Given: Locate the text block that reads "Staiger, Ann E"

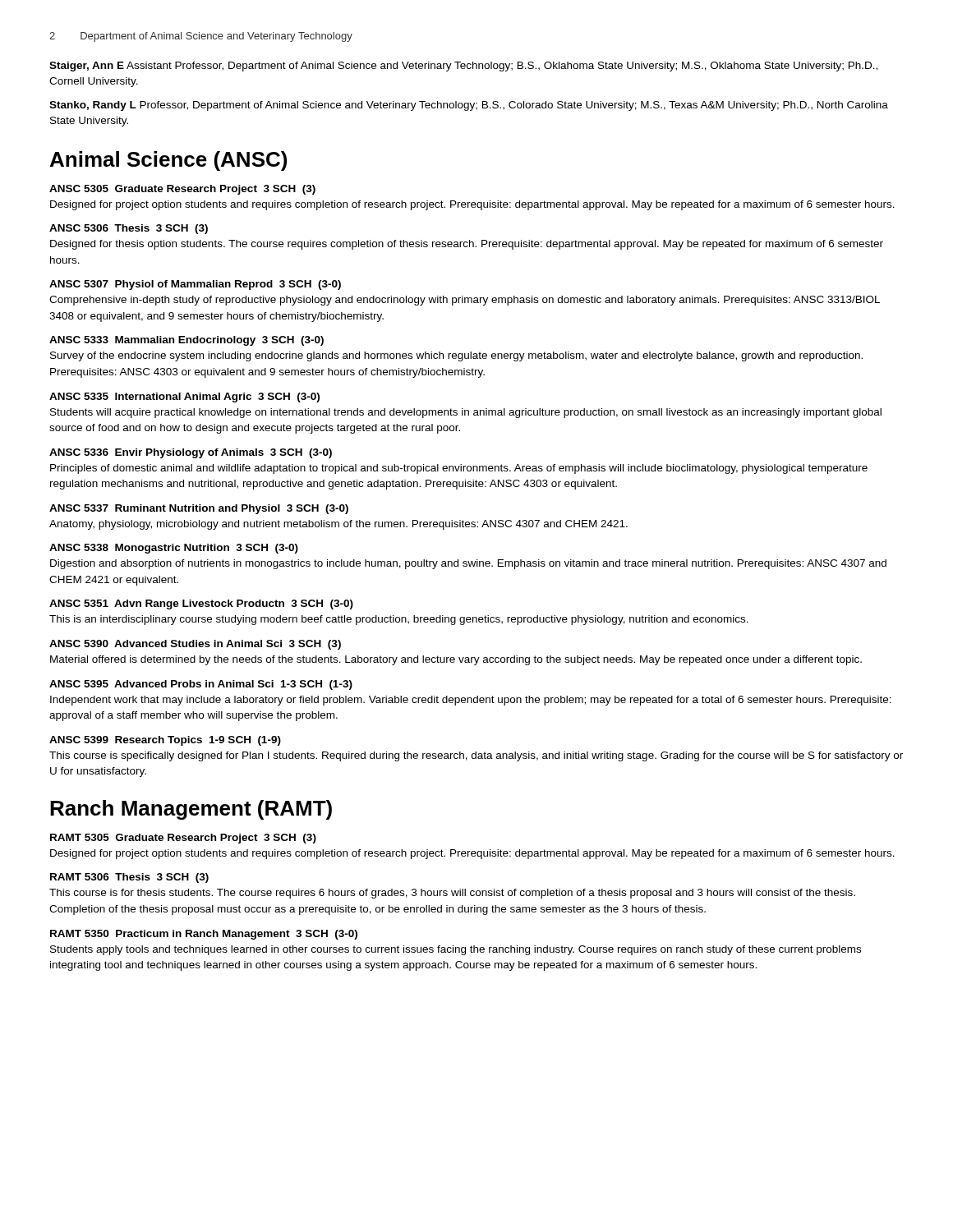Looking at the screenshot, I should point(464,73).
